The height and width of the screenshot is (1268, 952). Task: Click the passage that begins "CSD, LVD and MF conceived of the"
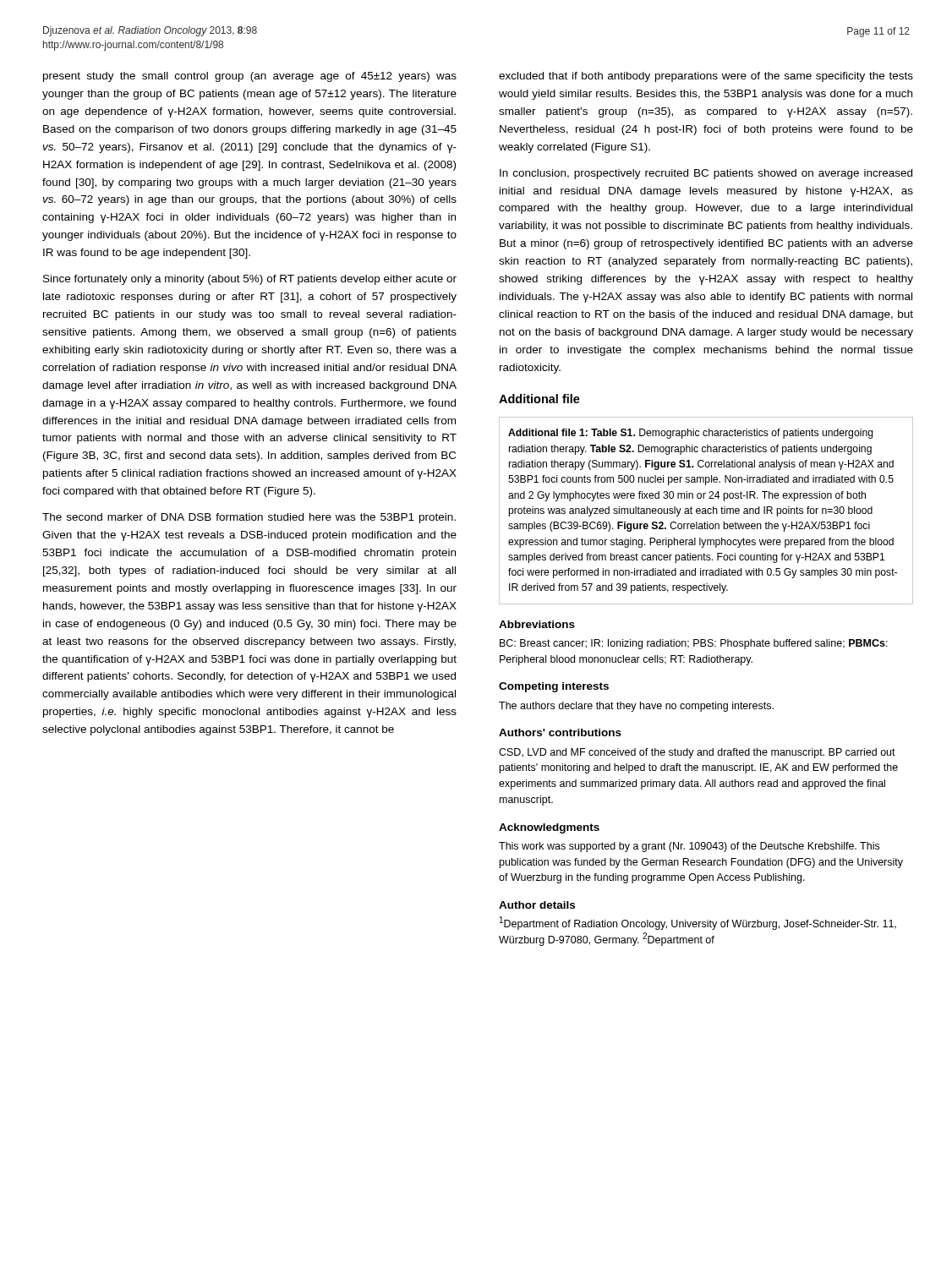click(x=698, y=776)
